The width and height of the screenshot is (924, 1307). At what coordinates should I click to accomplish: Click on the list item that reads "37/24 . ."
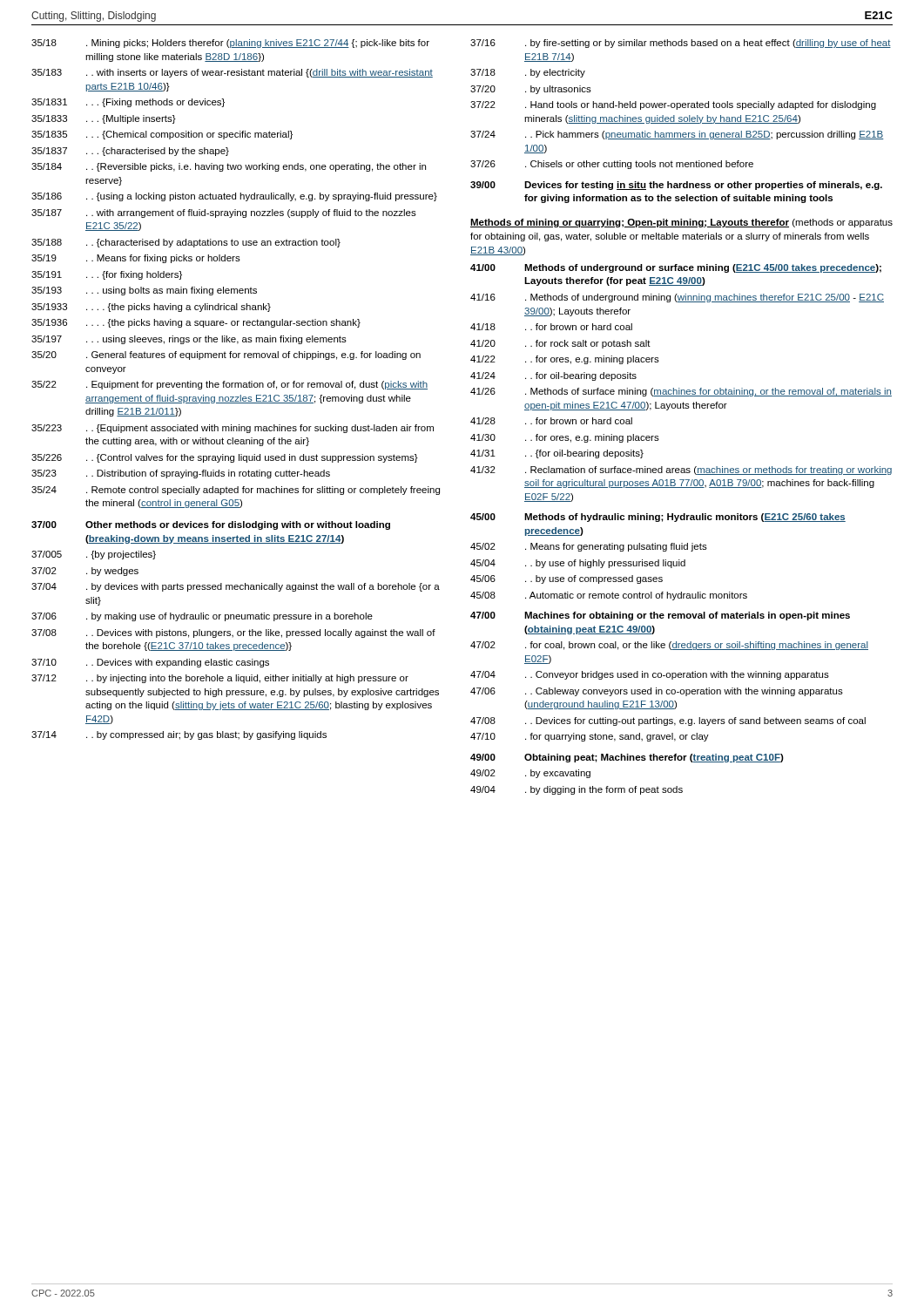[681, 142]
